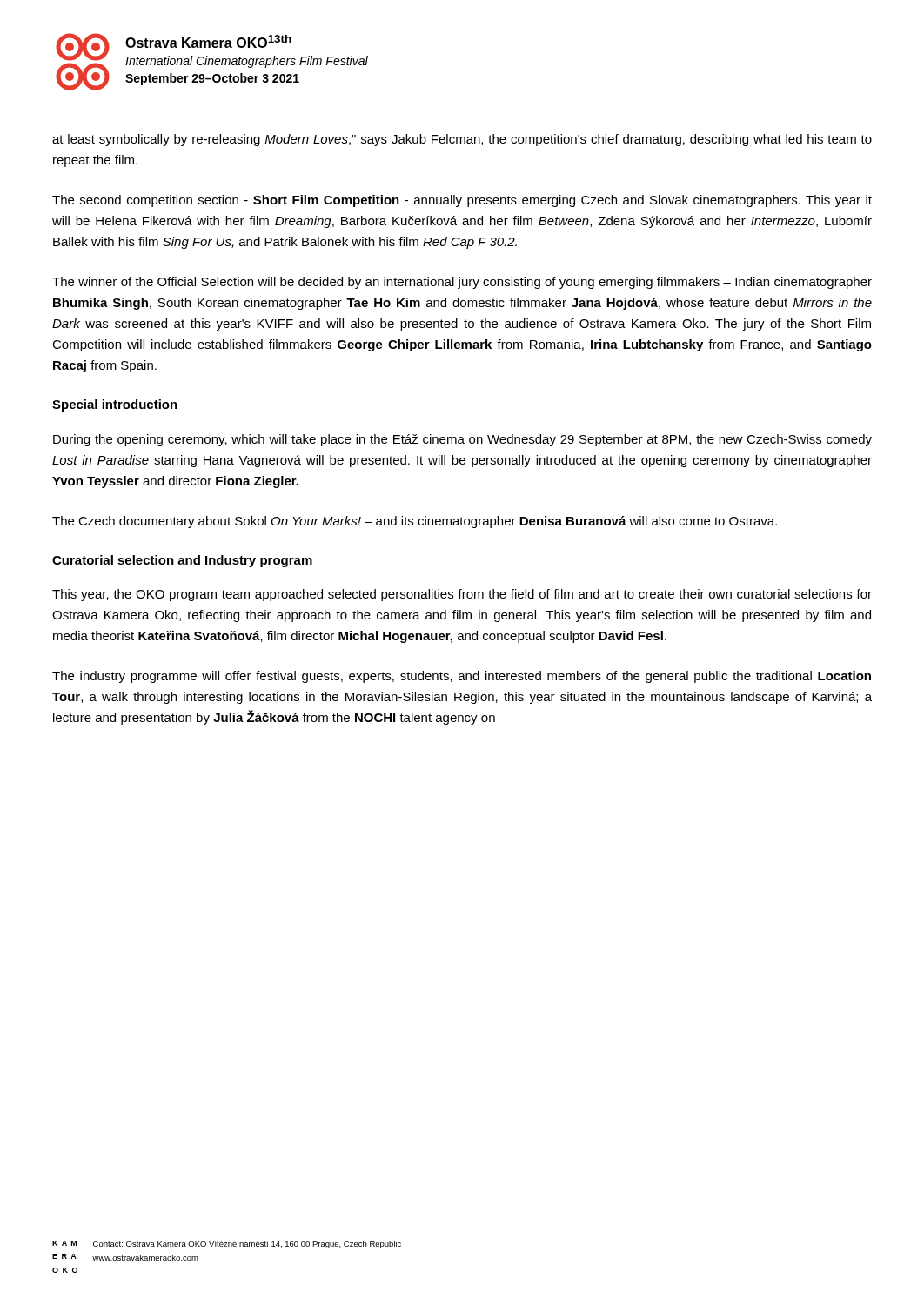Point to the text starting "This year, the"
Viewport: 924px width, 1305px height.
click(462, 615)
